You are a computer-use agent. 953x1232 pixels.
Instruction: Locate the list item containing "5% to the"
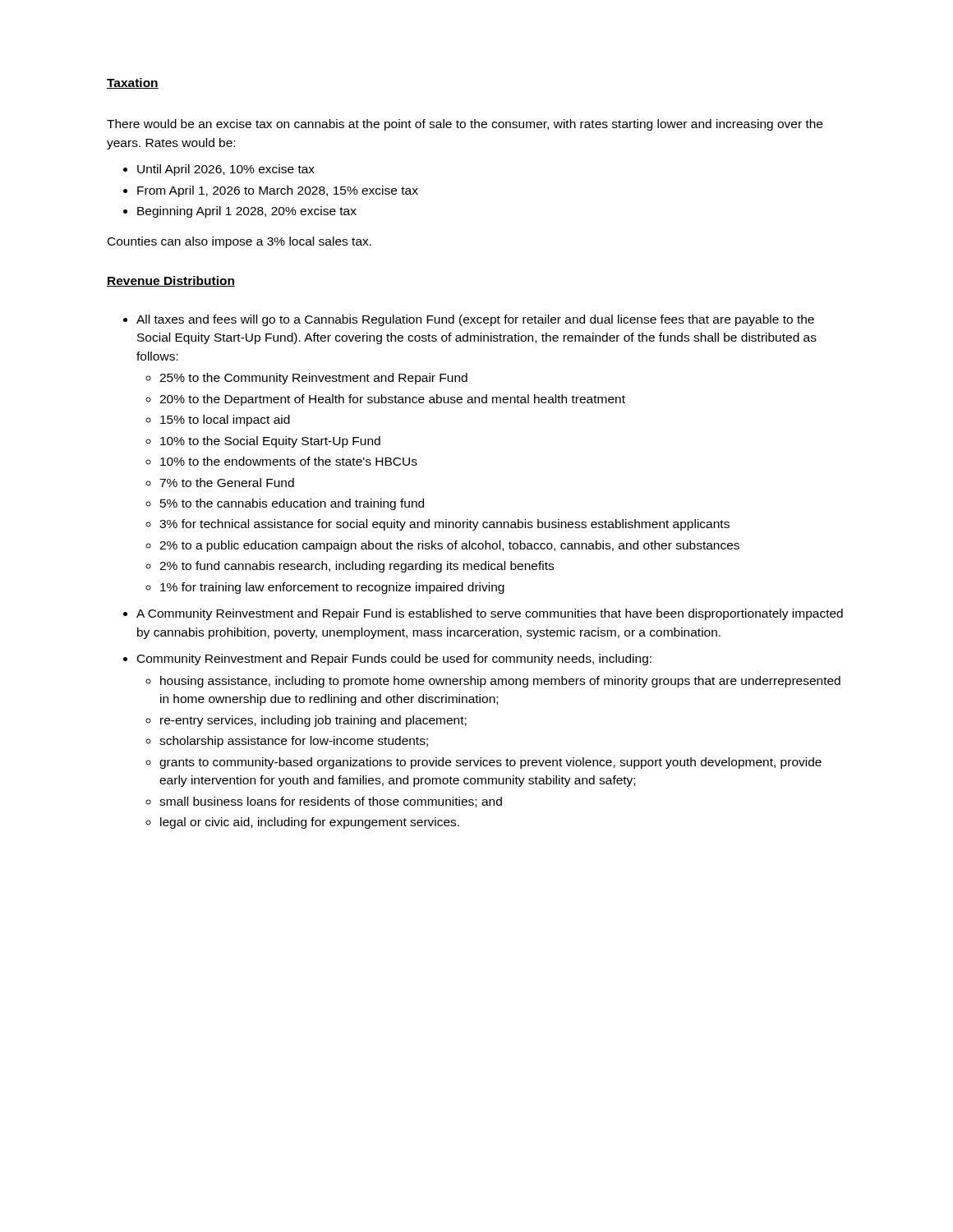pos(292,503)
